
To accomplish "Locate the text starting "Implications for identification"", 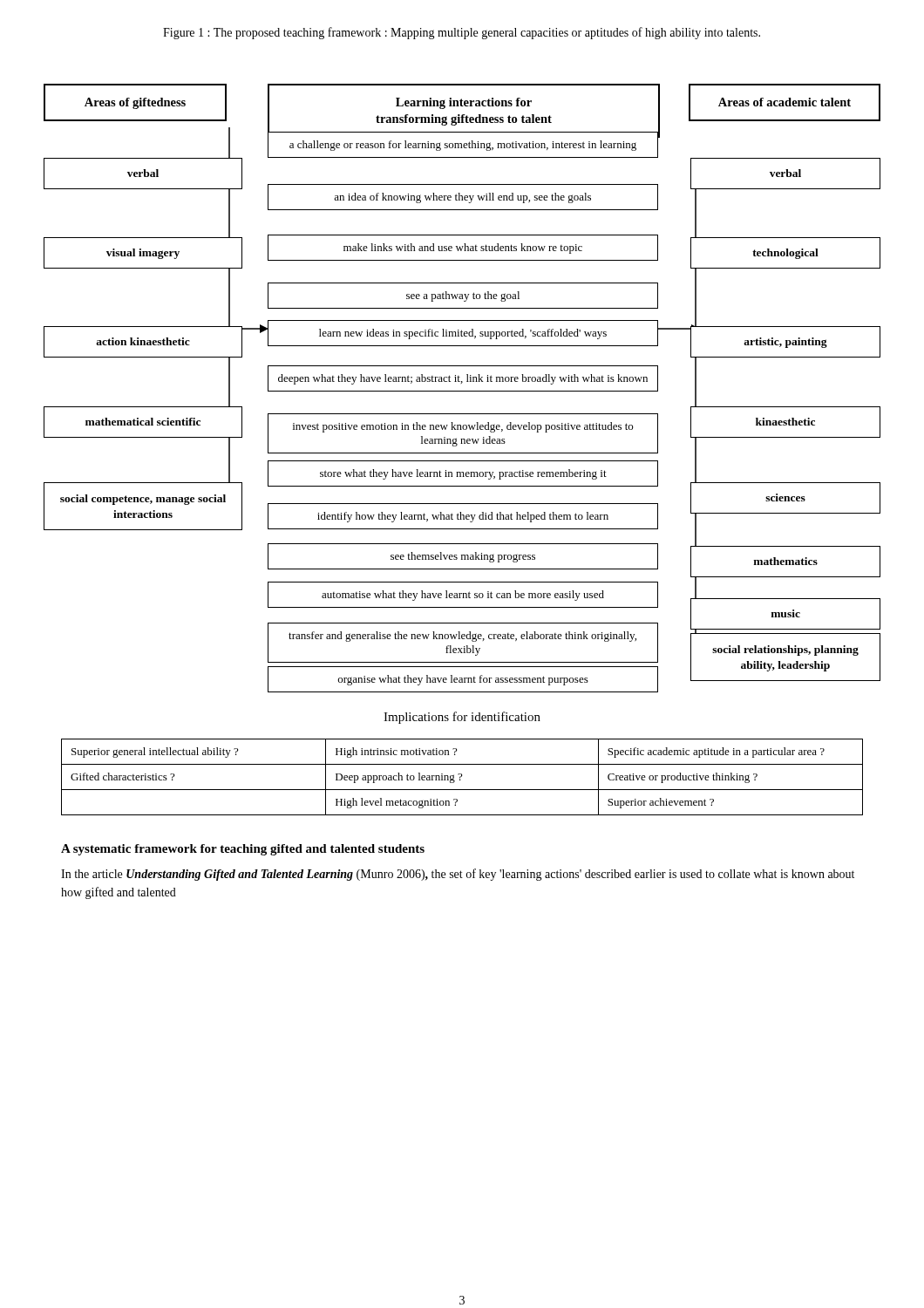I will pos(462,717).
